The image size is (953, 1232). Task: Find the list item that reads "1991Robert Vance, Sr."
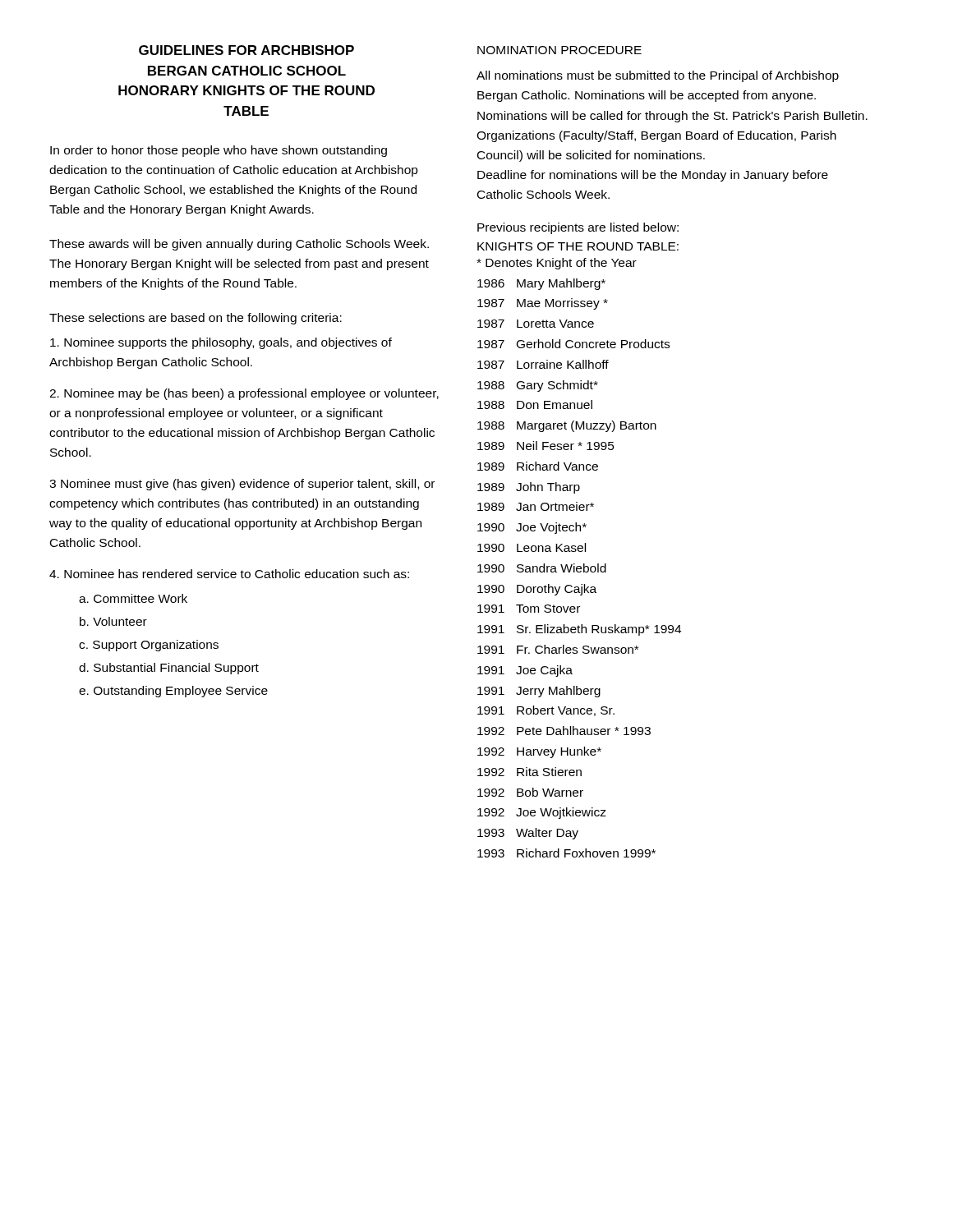546,711
